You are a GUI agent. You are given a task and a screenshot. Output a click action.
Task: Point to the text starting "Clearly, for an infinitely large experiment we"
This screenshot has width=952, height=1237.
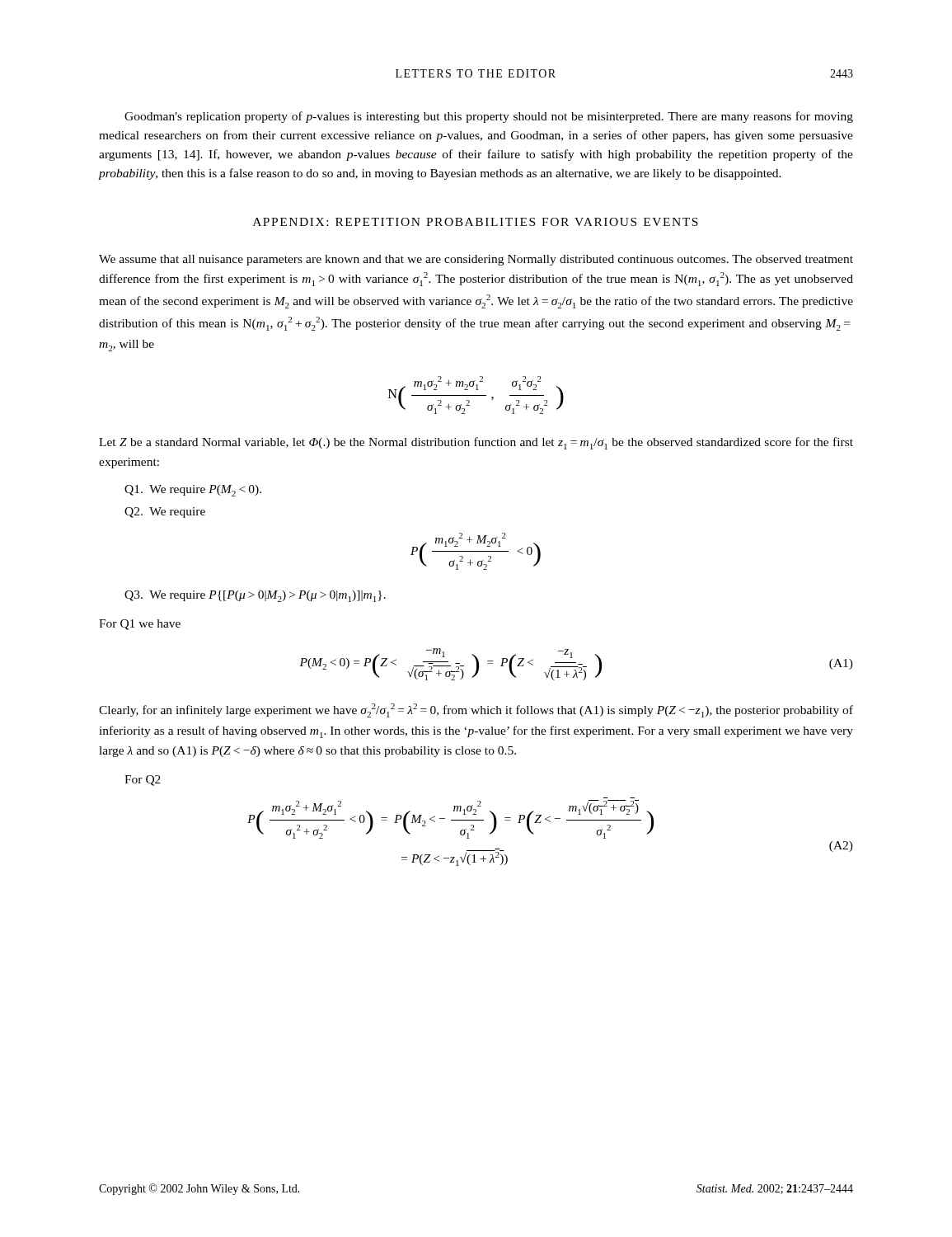(476, 729)
